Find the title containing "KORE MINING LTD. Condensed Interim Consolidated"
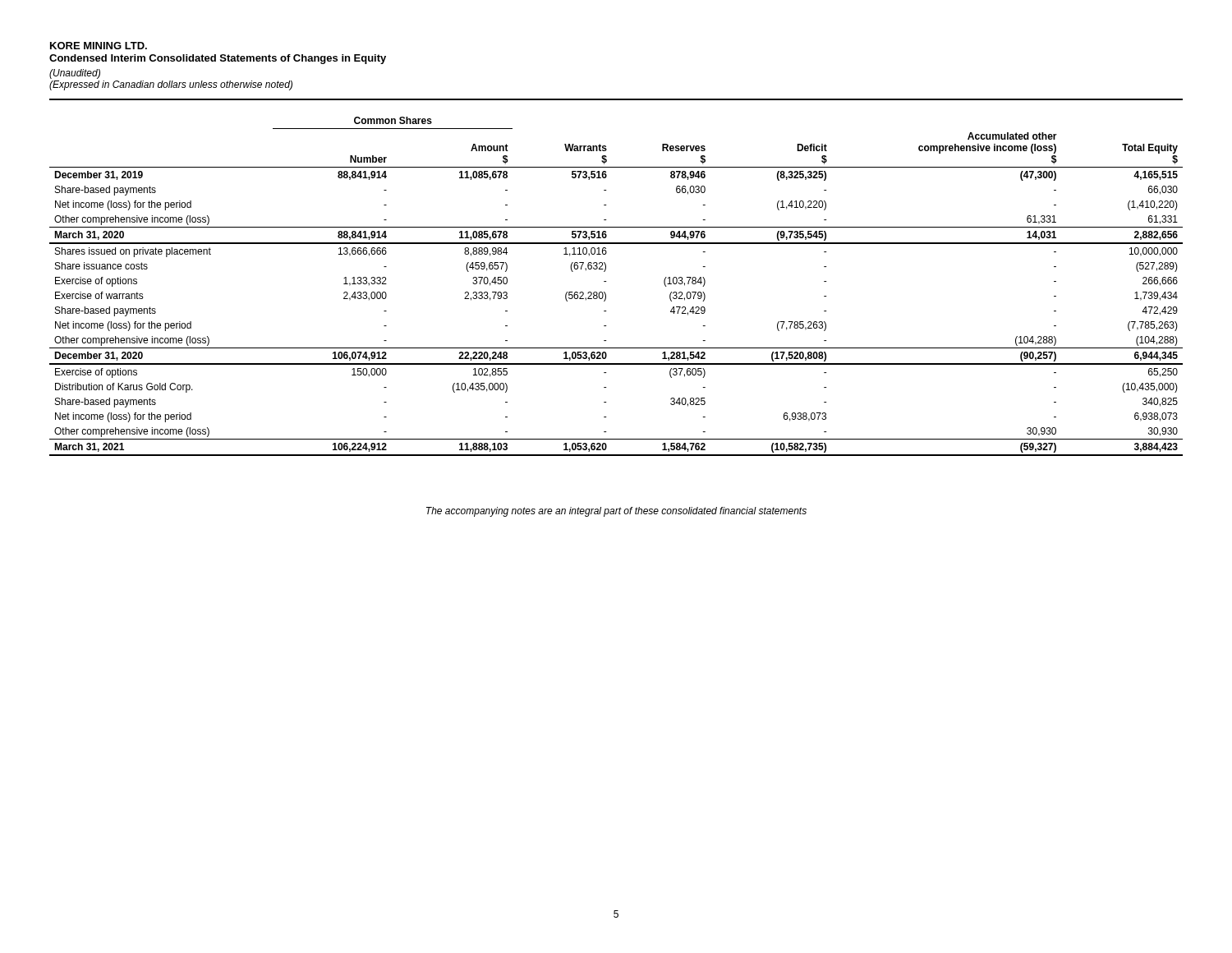 (99, 46)
